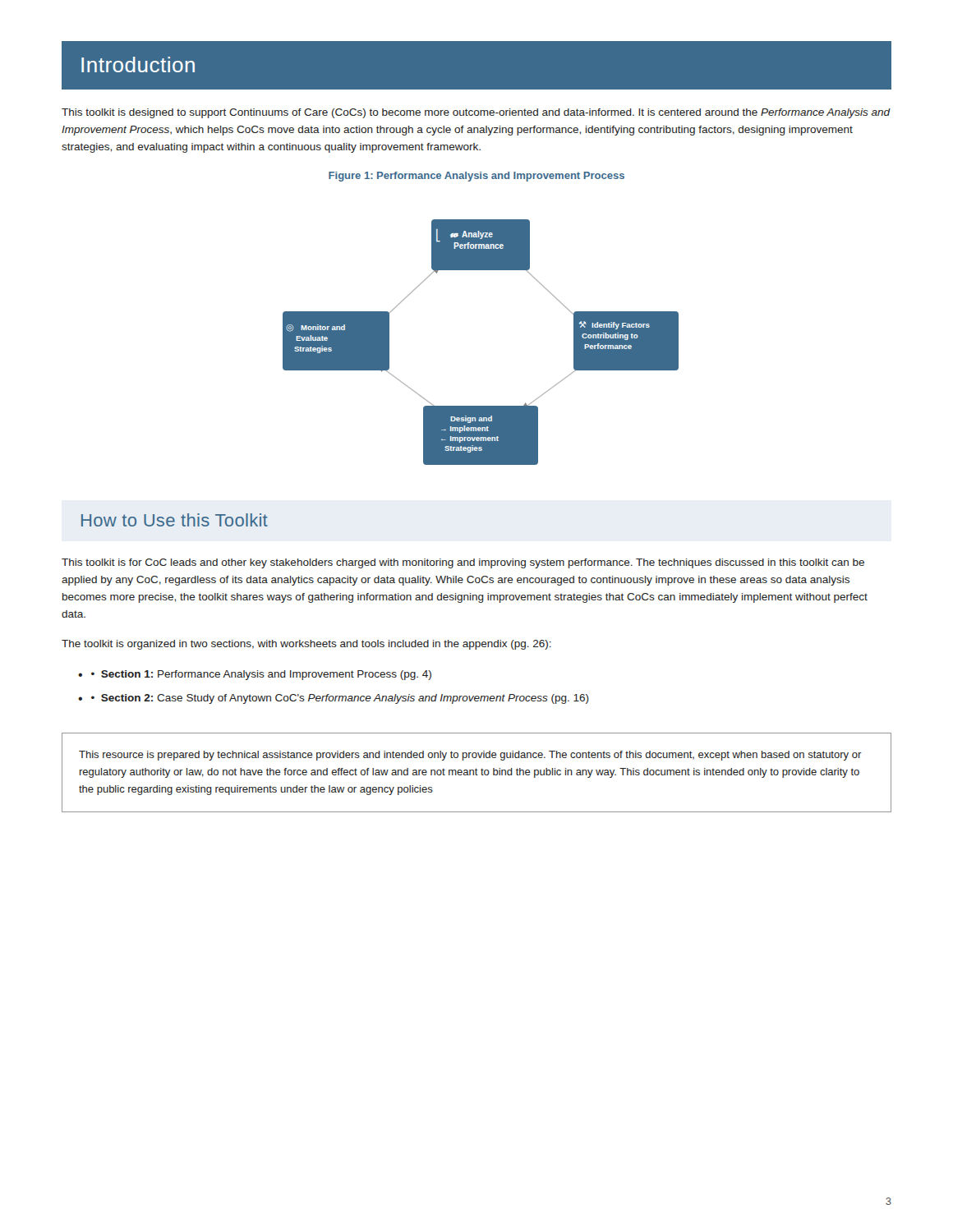Point to the block beginning "• Section 1: Performance"

point(261,675)
